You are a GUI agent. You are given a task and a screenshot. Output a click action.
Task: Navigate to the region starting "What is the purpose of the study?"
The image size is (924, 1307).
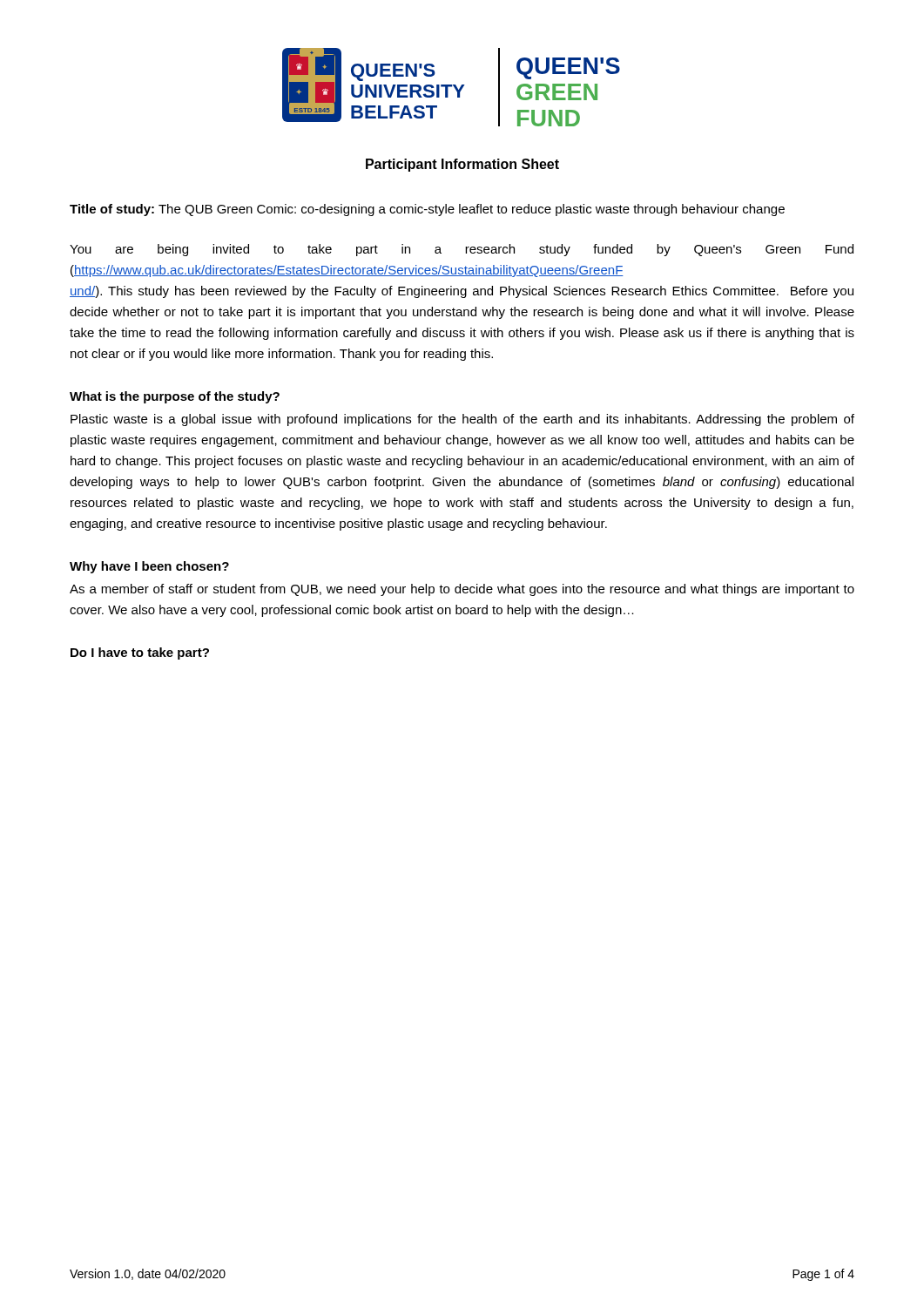175,396
